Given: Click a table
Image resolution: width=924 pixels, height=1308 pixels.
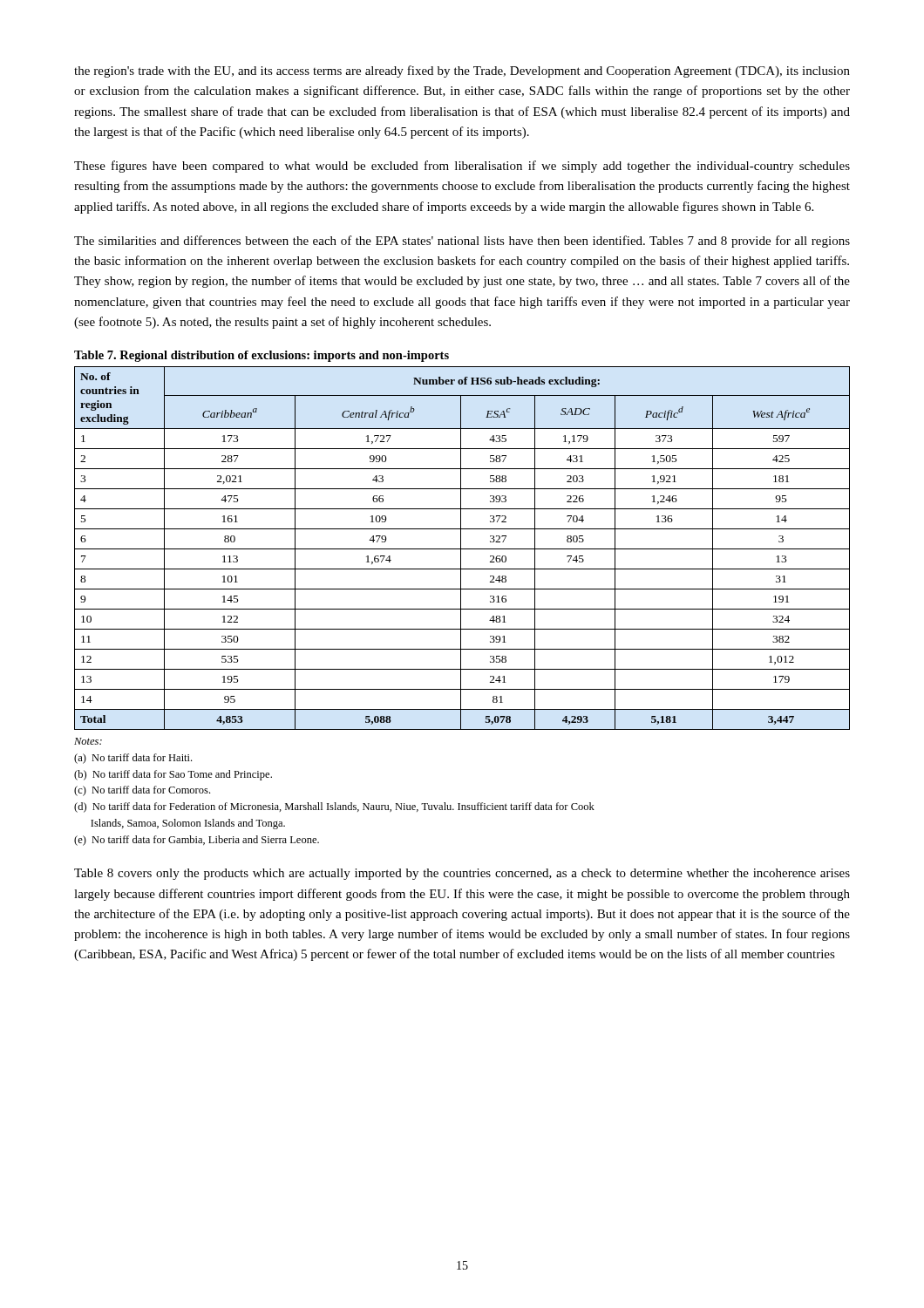Looking at the screenshot, I should click(x=462, y=548).
